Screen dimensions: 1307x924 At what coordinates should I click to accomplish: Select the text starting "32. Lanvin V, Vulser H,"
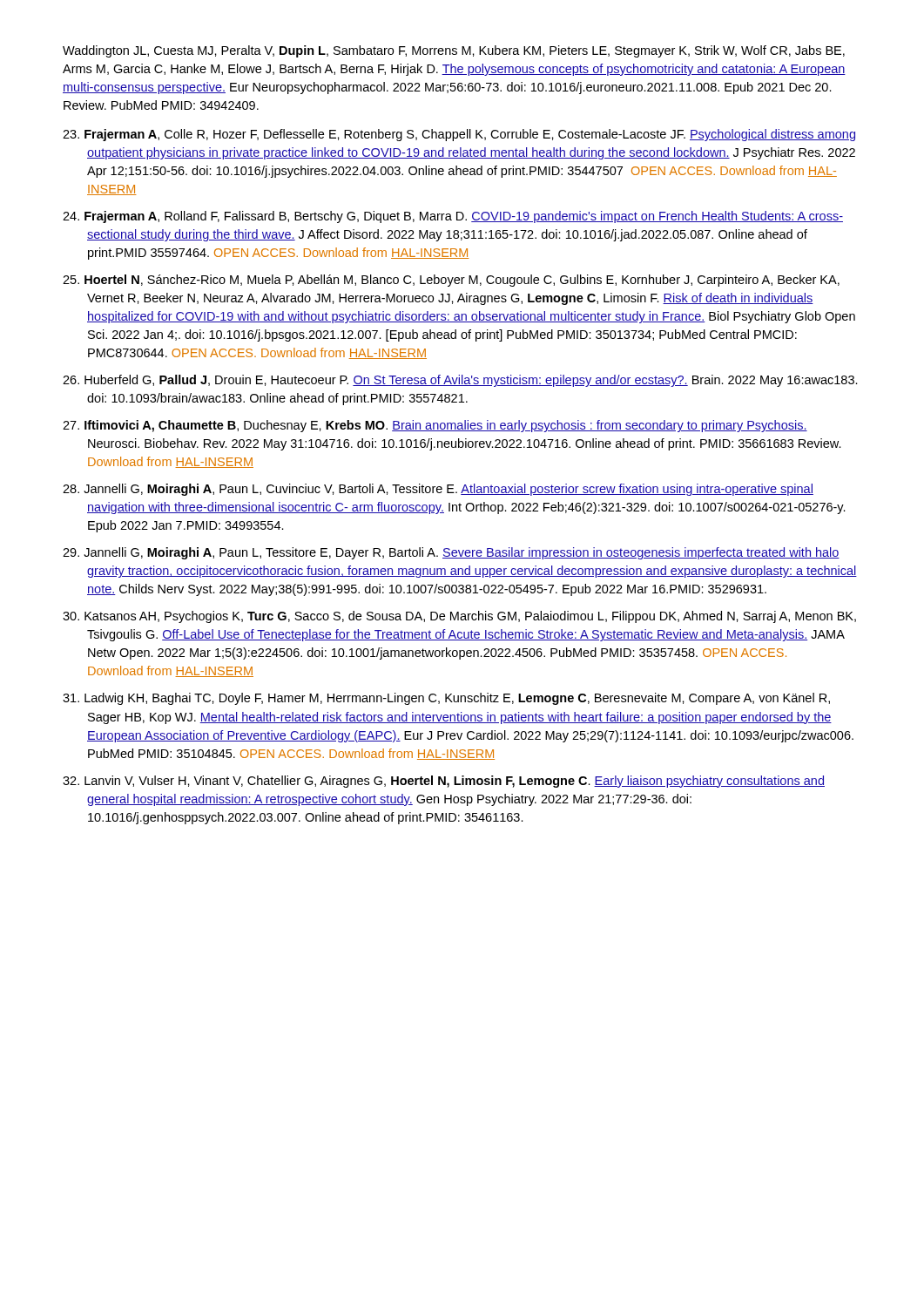point(444,799)
